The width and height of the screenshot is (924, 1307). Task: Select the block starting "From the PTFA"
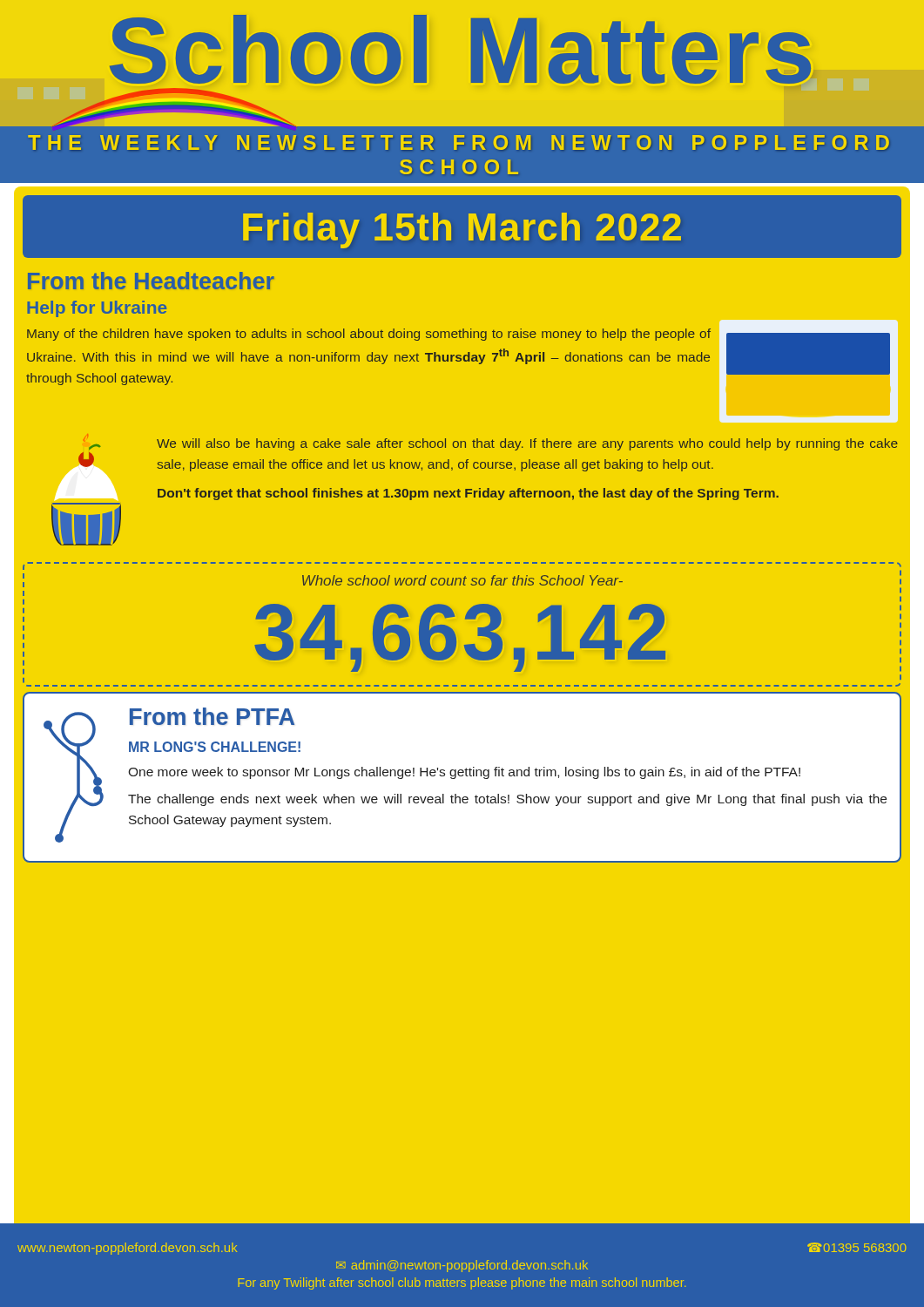click(x=212, y=717)
